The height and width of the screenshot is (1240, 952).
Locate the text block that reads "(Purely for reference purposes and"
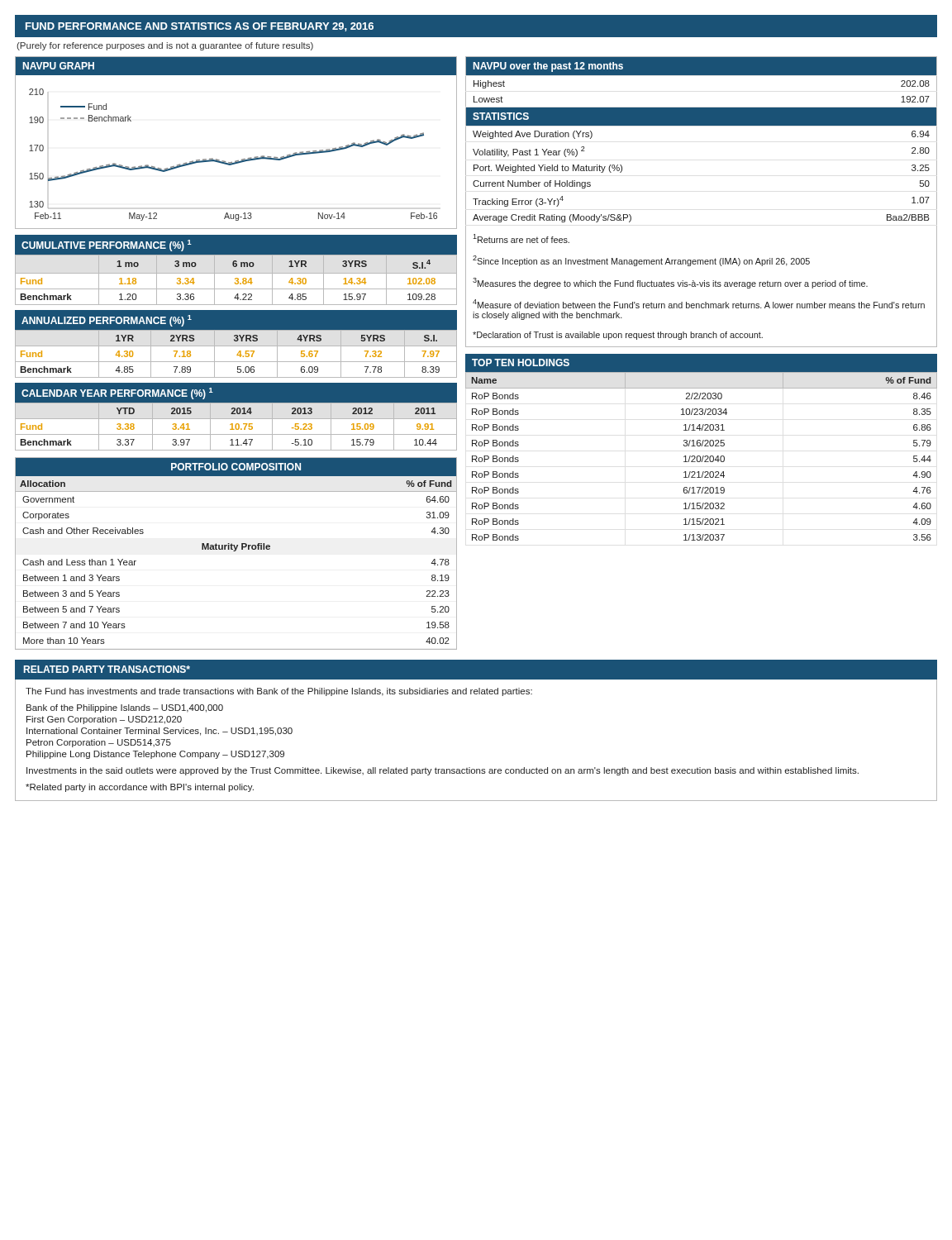point(165,46)
